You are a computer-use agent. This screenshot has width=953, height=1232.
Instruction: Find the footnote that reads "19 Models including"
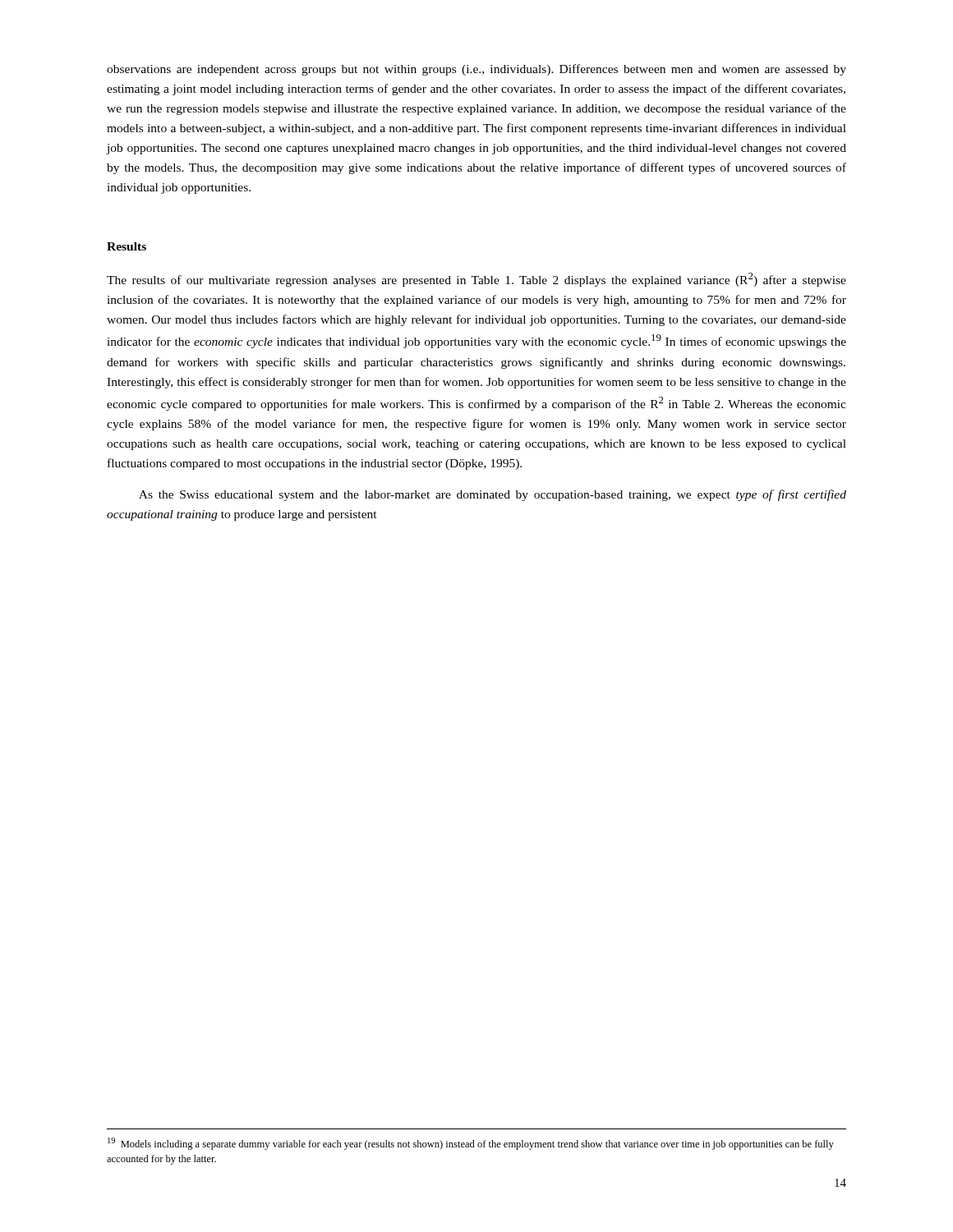(x=476, y=1150)
